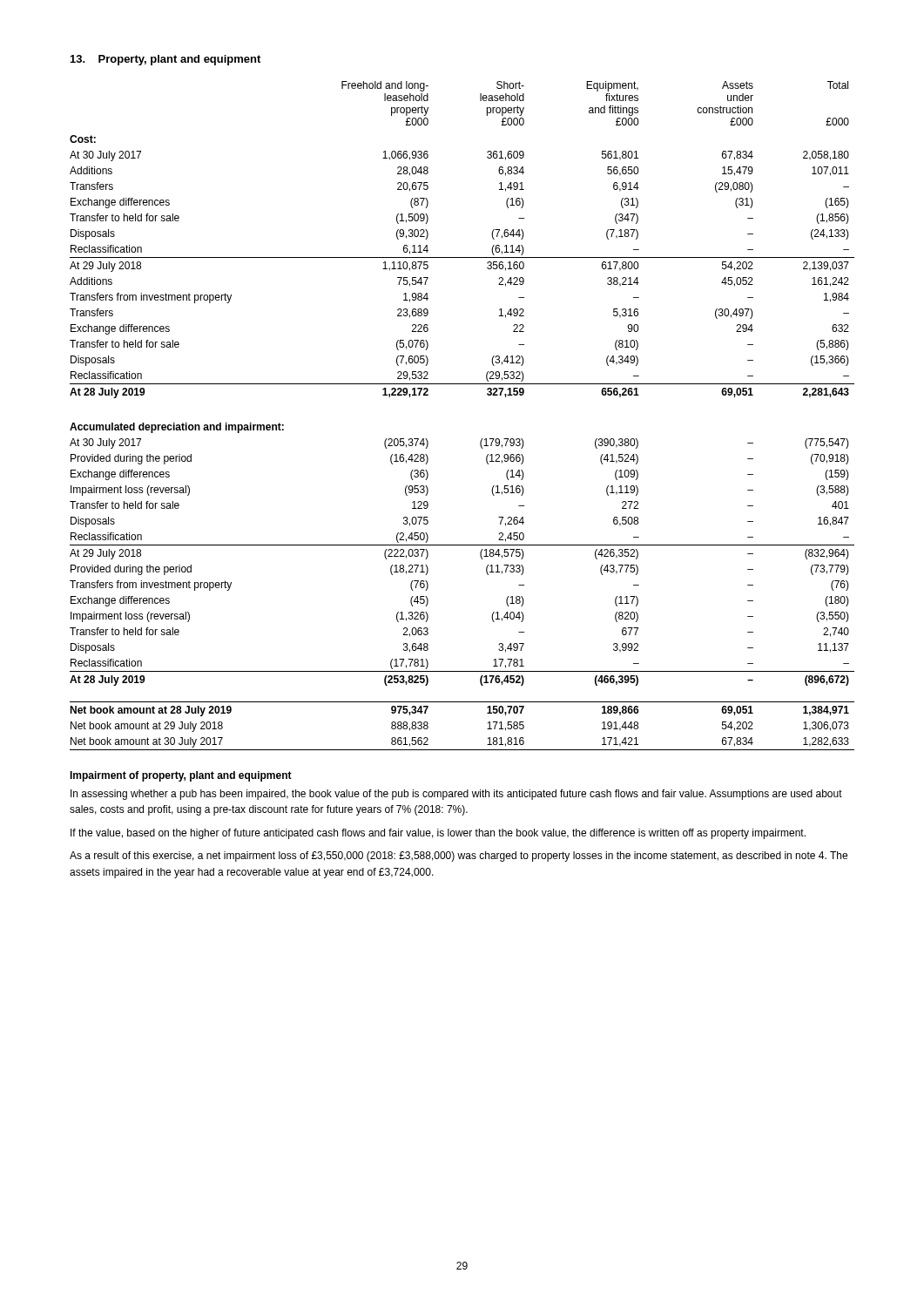Click on the text starting "Impairment of property, plant"

462,793
